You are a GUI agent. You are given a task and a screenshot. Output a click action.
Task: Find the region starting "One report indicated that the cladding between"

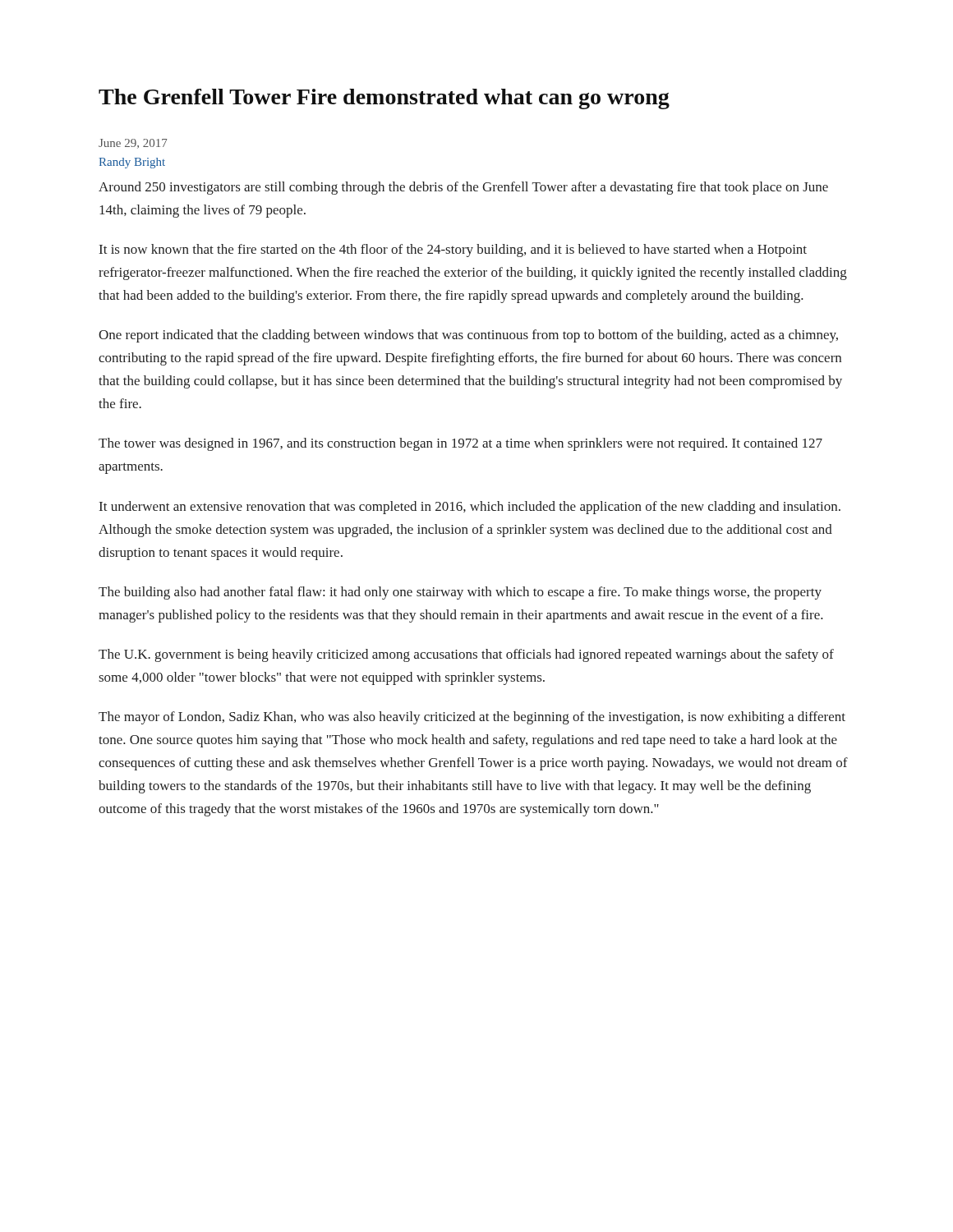470,369
